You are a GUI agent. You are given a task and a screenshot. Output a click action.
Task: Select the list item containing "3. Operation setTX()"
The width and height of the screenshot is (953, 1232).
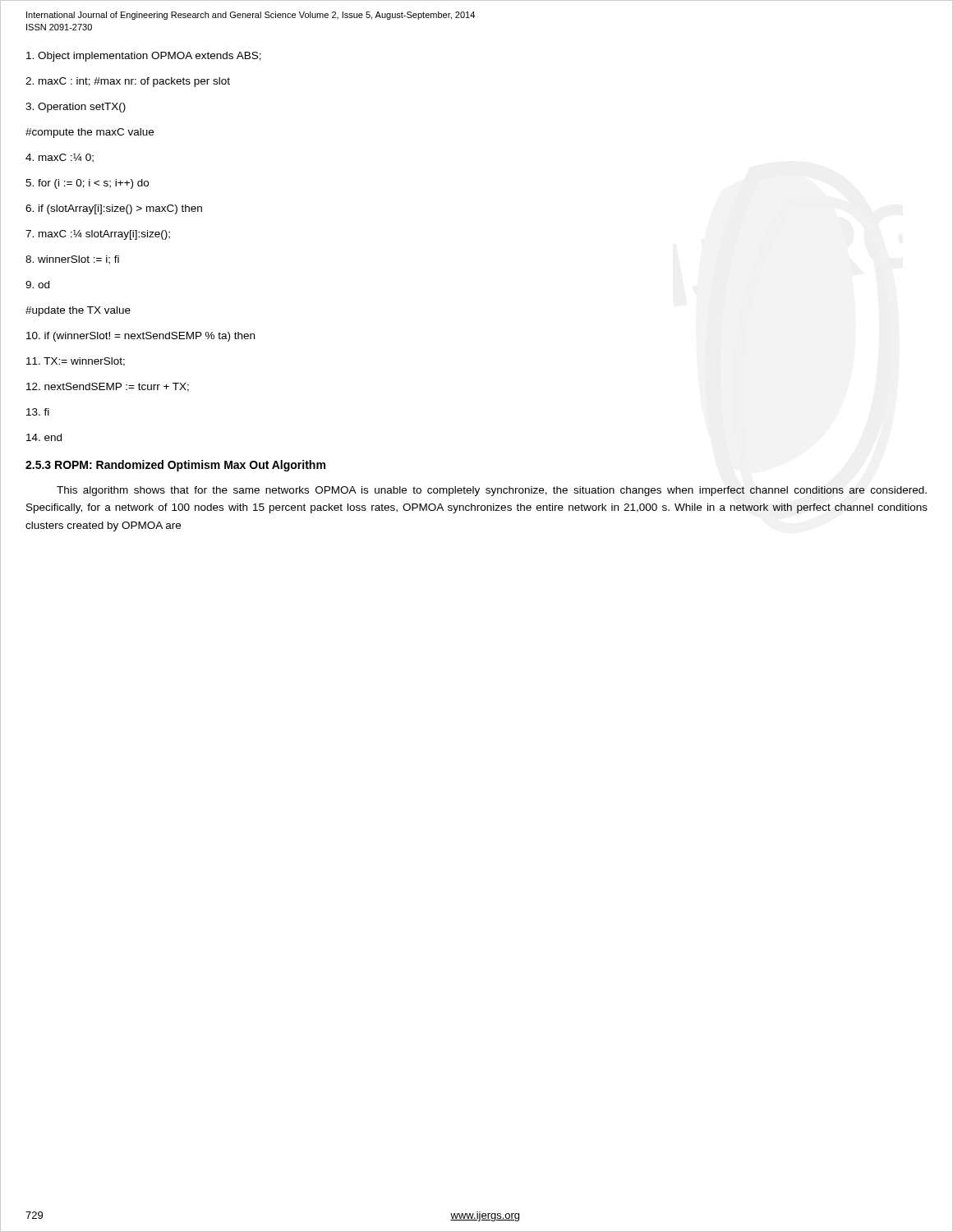(x=76, y=106)
